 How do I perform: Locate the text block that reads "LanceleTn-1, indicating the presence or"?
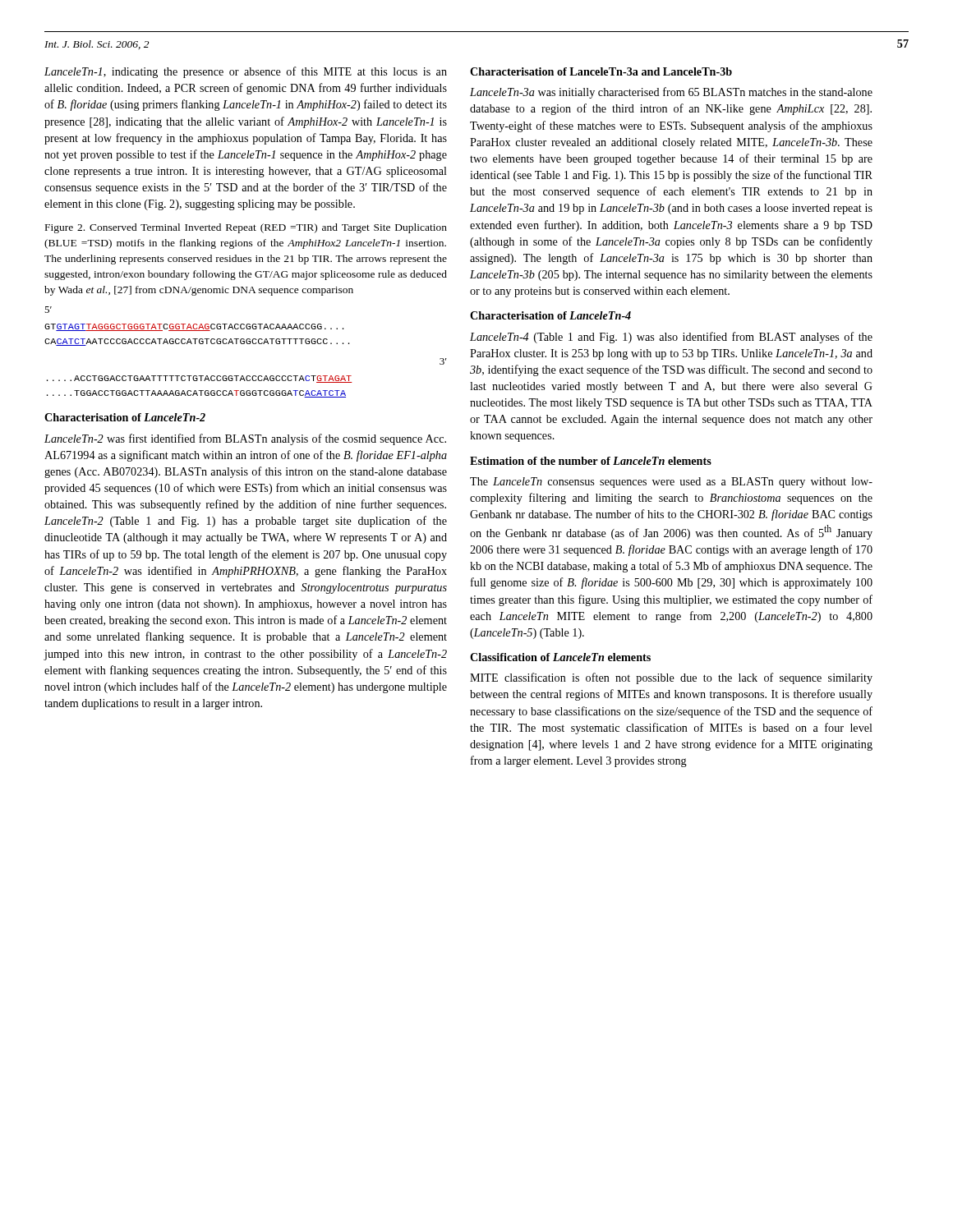pos(246,138)
